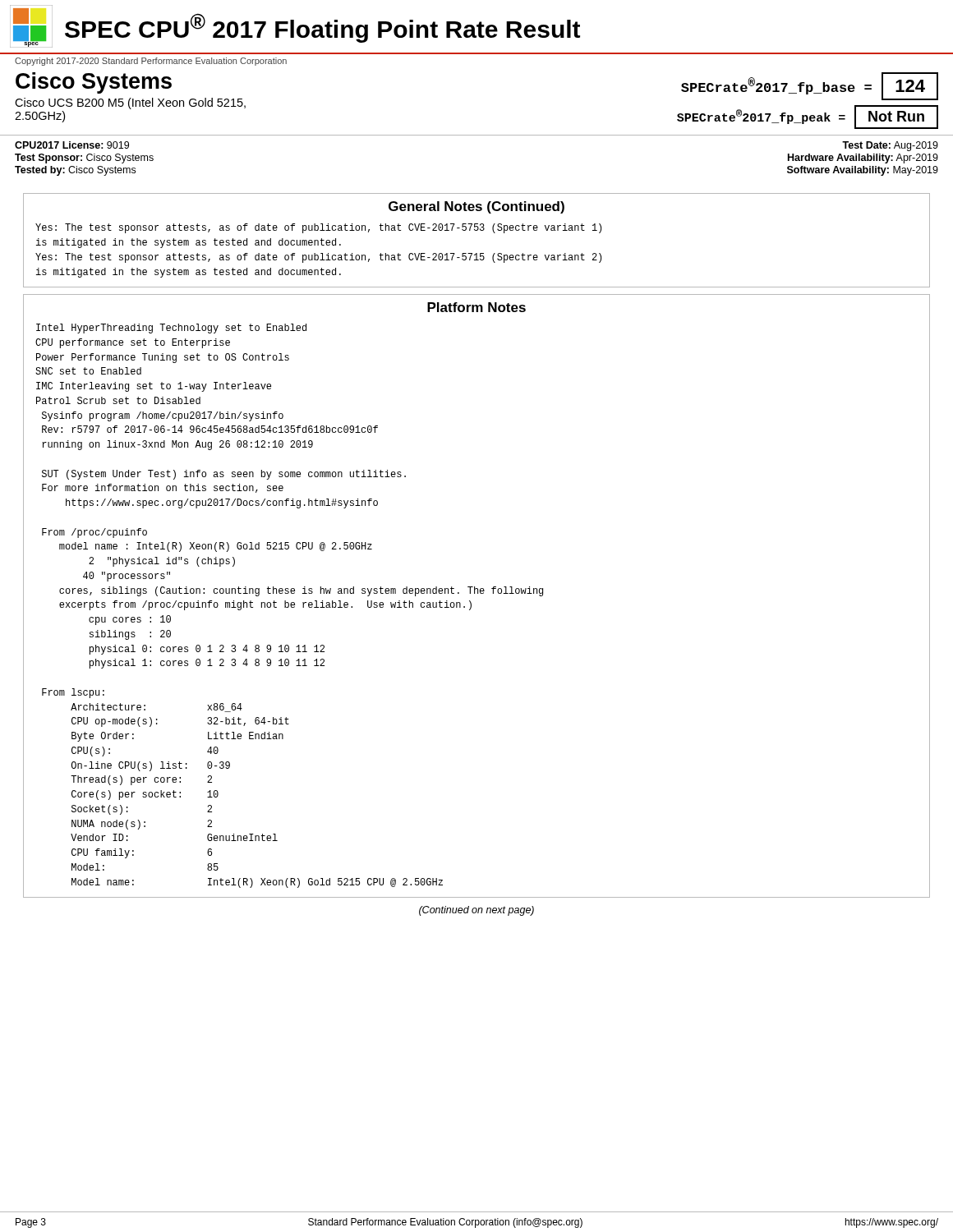This screenshot has width=953, height=1232.
Task: Click on the text containing "(Continued on next page)"
Action: click(476, 910)
